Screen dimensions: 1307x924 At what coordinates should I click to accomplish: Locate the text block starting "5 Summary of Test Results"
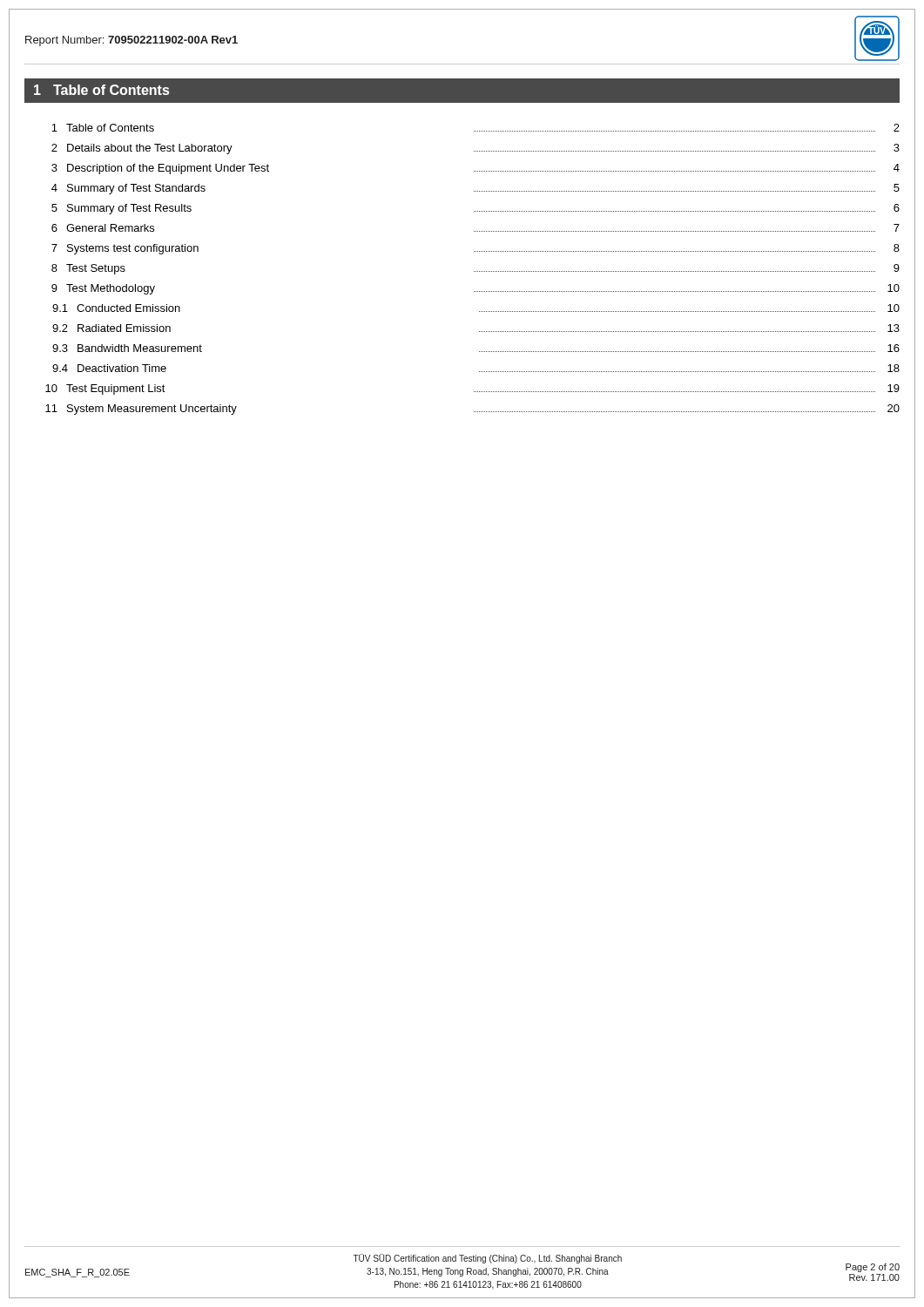click(x=475, y=209)
